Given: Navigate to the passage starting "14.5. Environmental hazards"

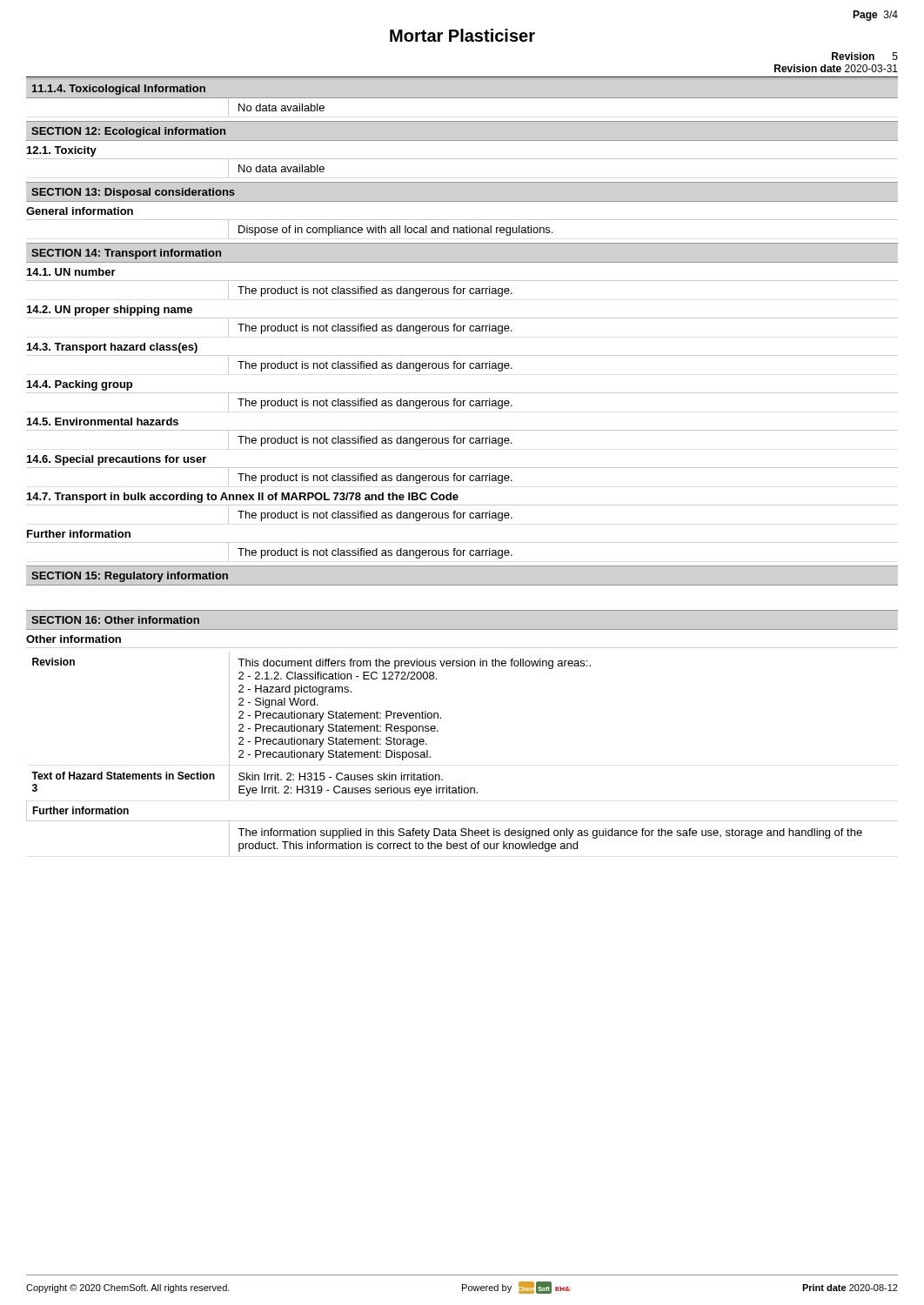Looking at the screenshot, I should coord(102,422).
